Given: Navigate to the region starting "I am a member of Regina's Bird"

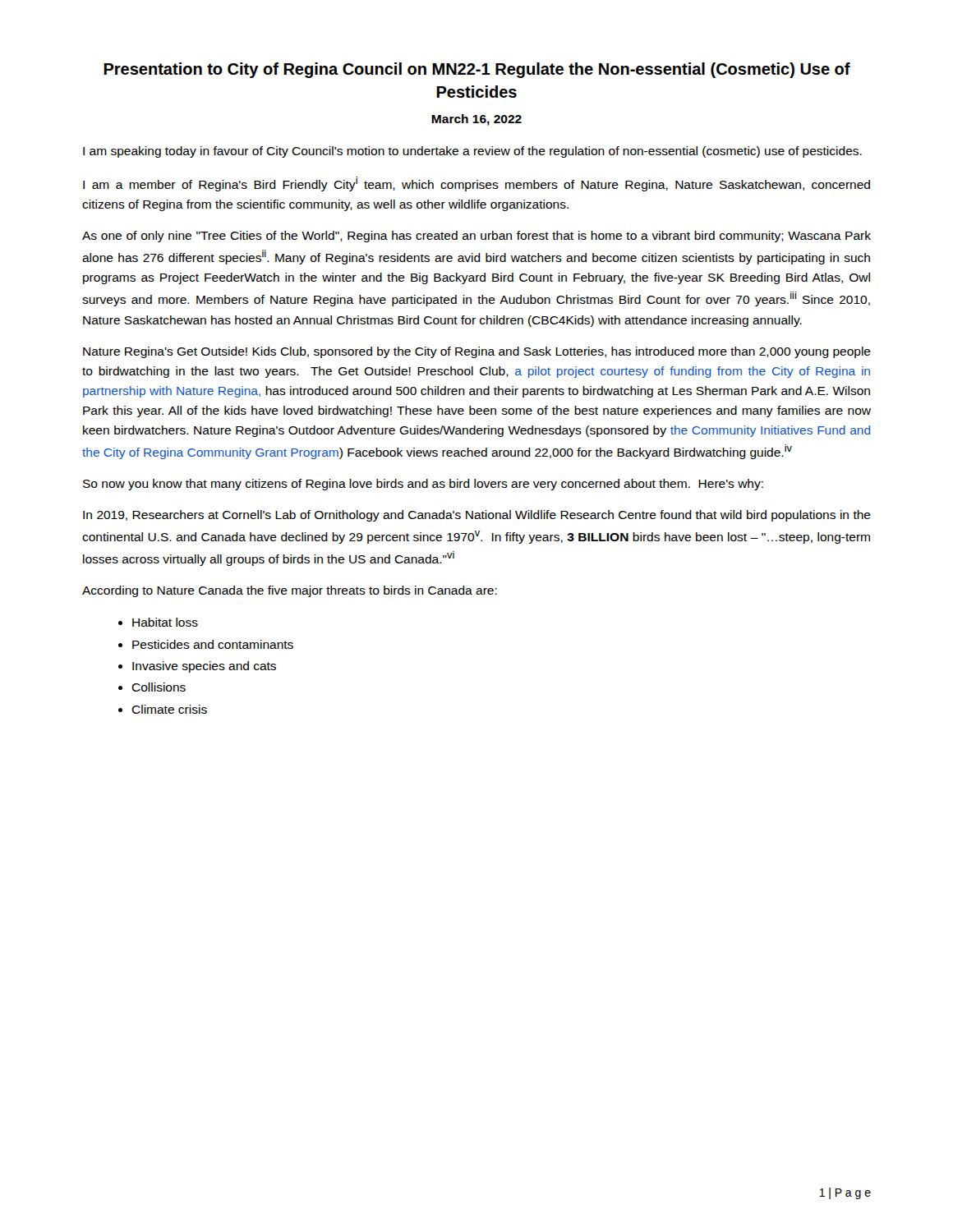Looking at the screenshot, I should point(476,193).
